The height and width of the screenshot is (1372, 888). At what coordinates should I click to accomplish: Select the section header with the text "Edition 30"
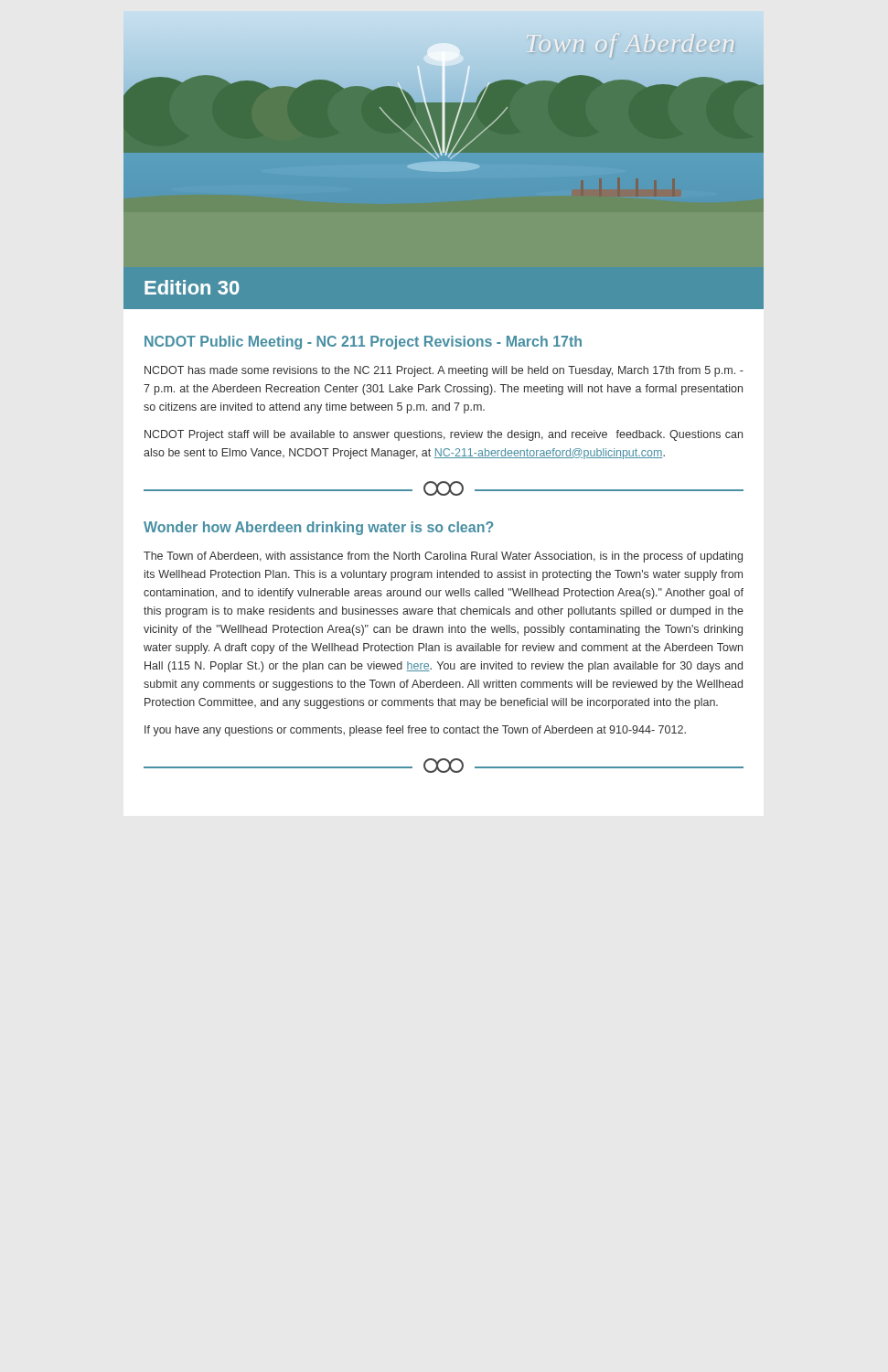tap(192, 288)
